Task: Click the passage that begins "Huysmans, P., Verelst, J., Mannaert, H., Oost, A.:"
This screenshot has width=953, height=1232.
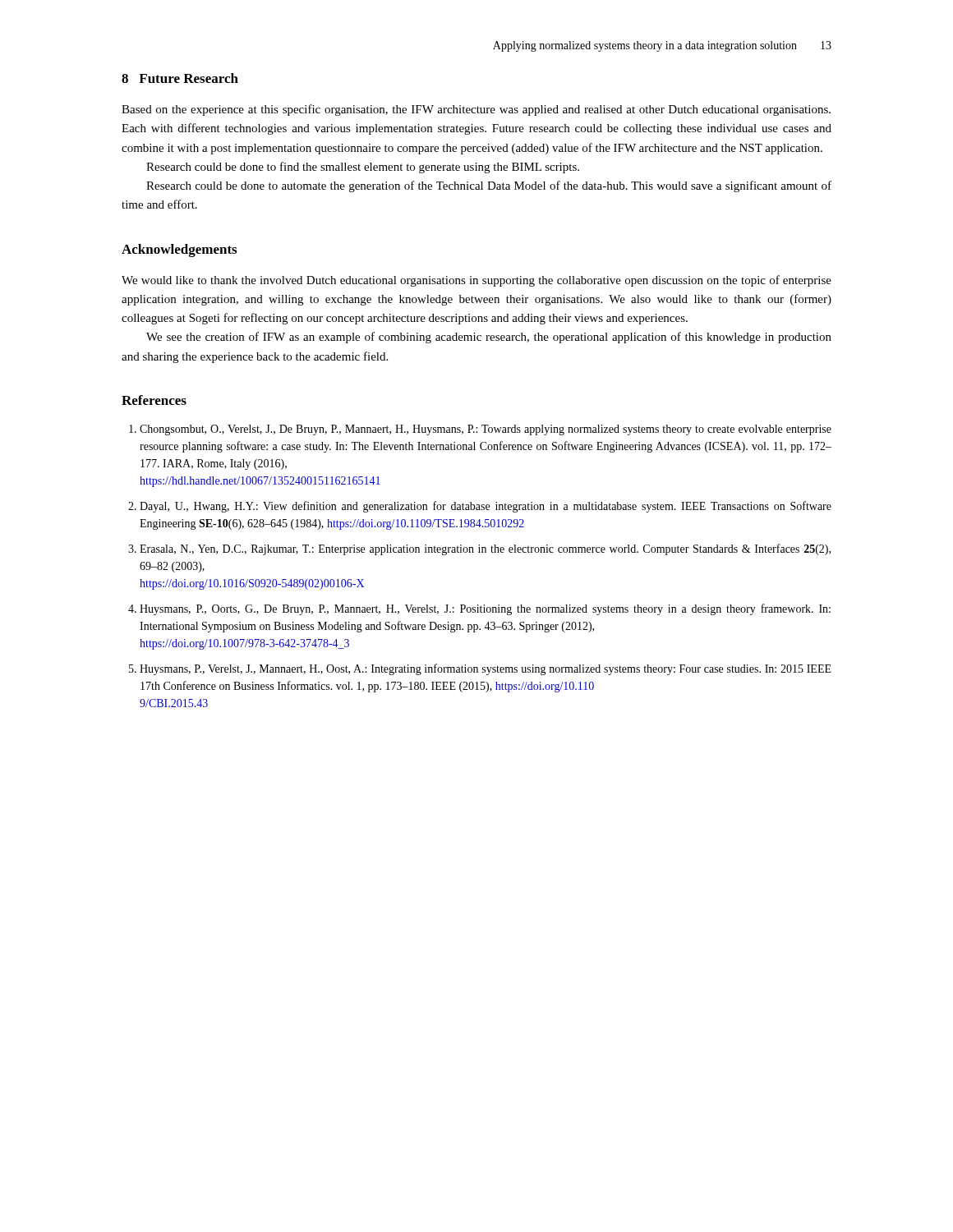Action: 486,686
